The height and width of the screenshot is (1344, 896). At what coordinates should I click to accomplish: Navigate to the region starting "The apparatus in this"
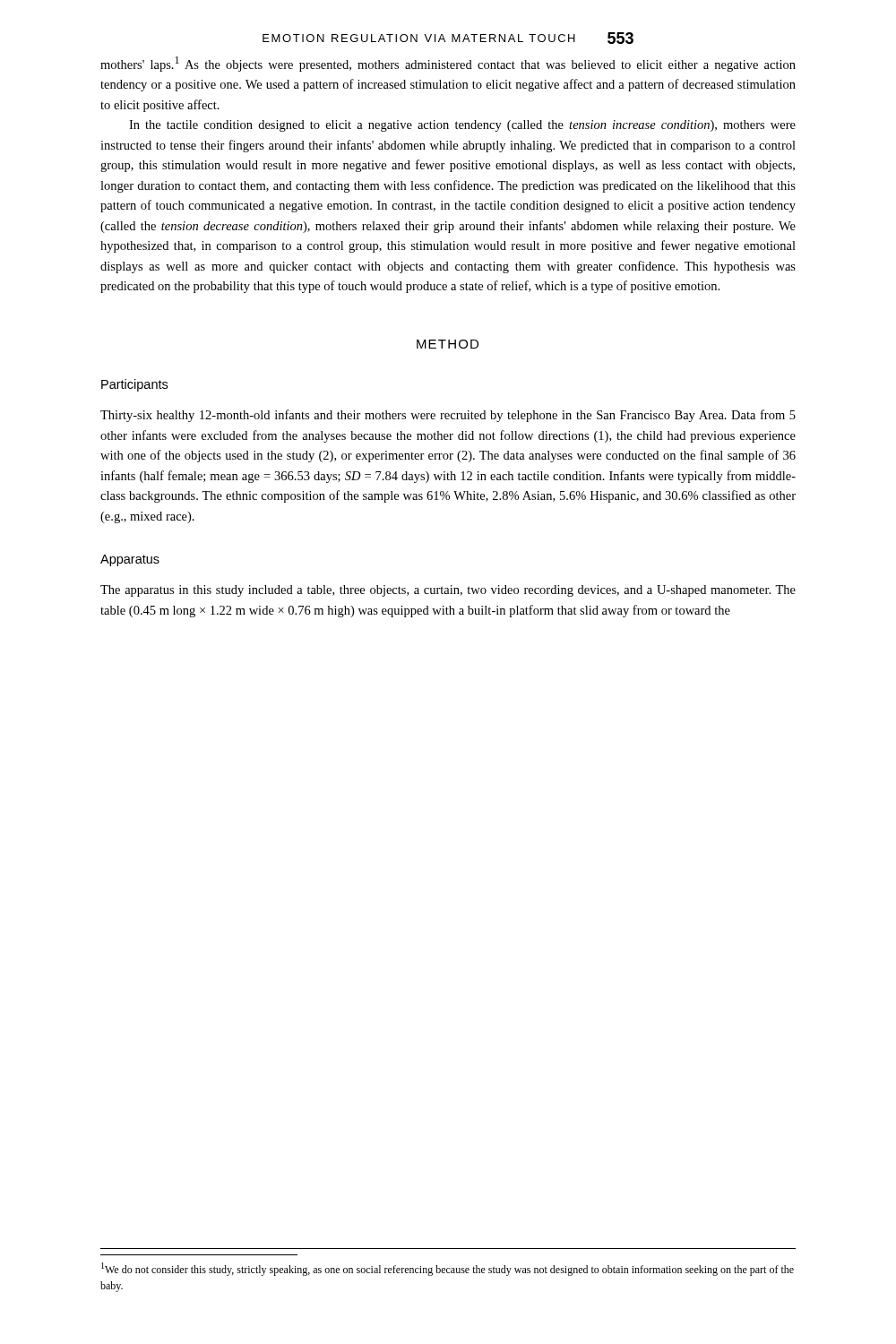[448, 600]
